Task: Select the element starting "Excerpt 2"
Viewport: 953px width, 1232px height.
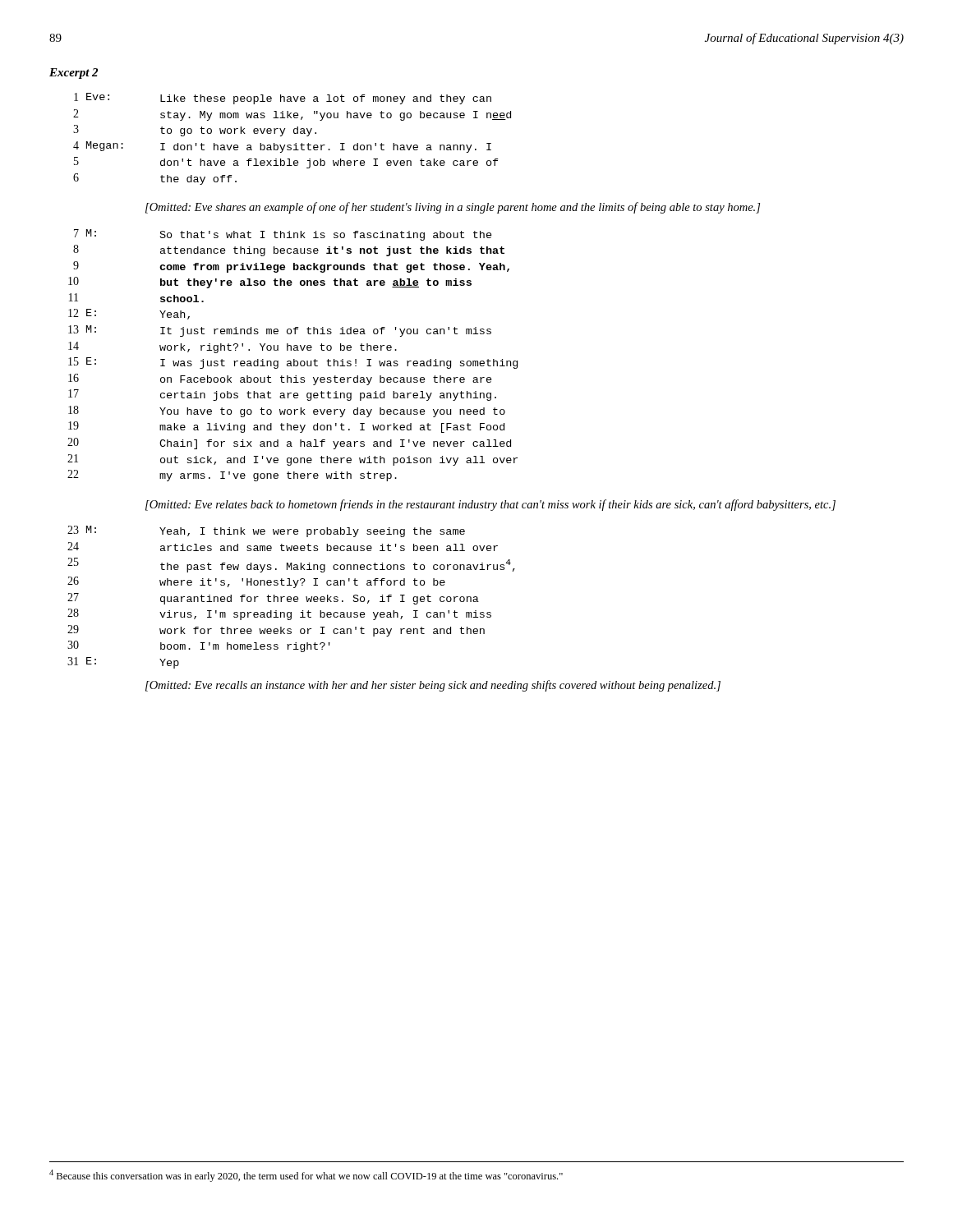Action: tap(74, 72)
